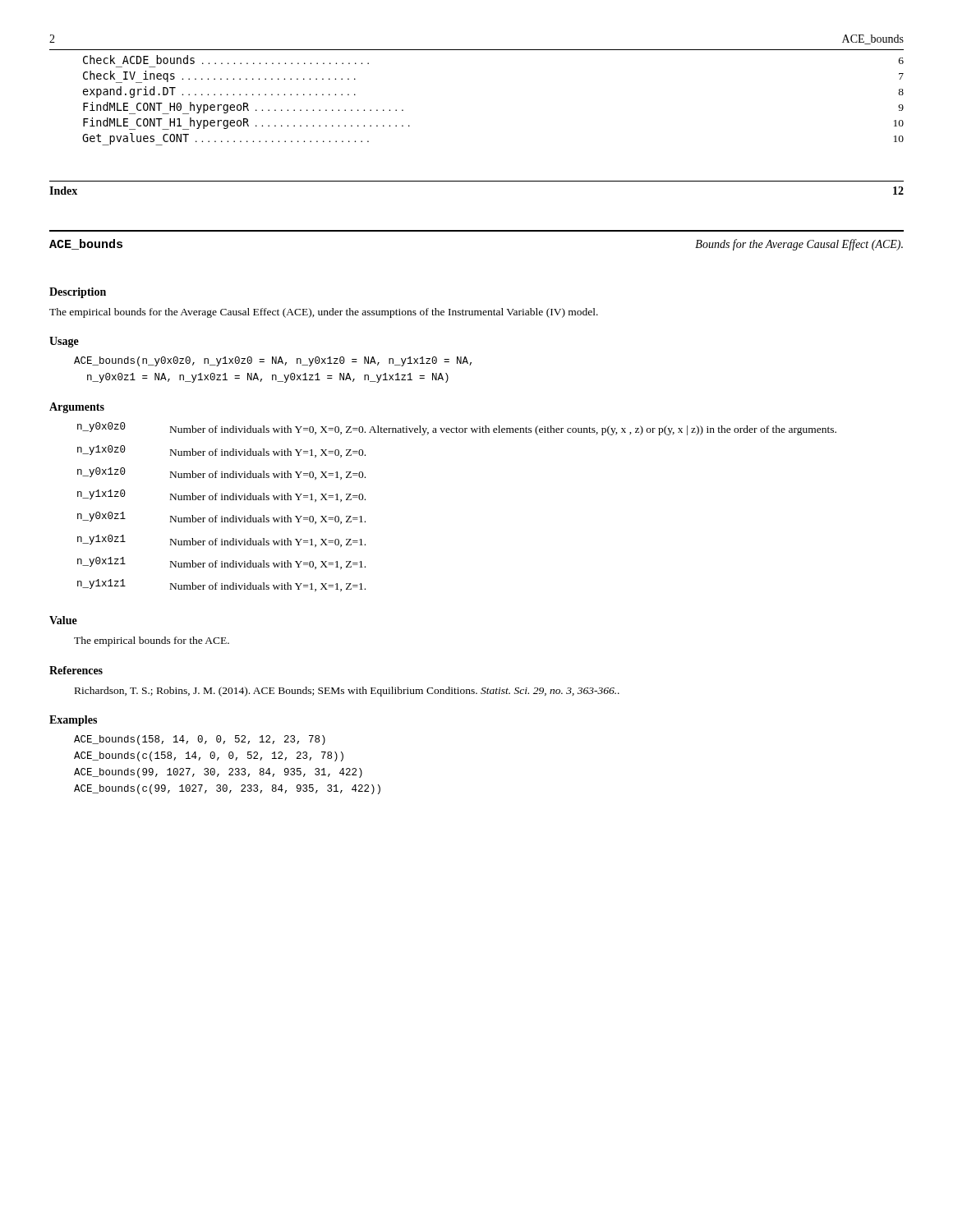Screen dimensions: 1232x953
Task: Locate the title
Action: point(86,245)
